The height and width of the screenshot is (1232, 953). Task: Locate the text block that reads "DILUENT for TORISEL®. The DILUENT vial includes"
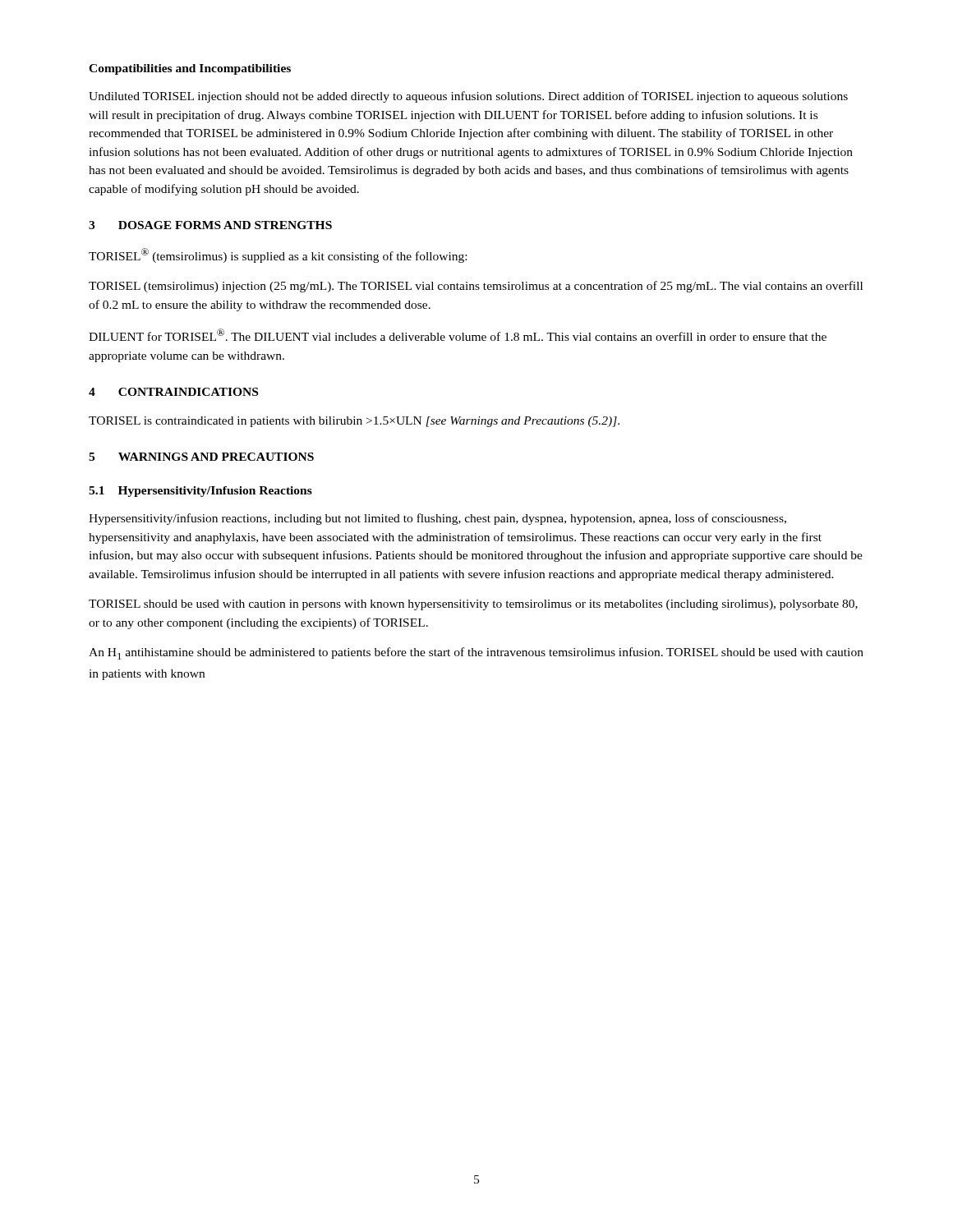[476, 345]
